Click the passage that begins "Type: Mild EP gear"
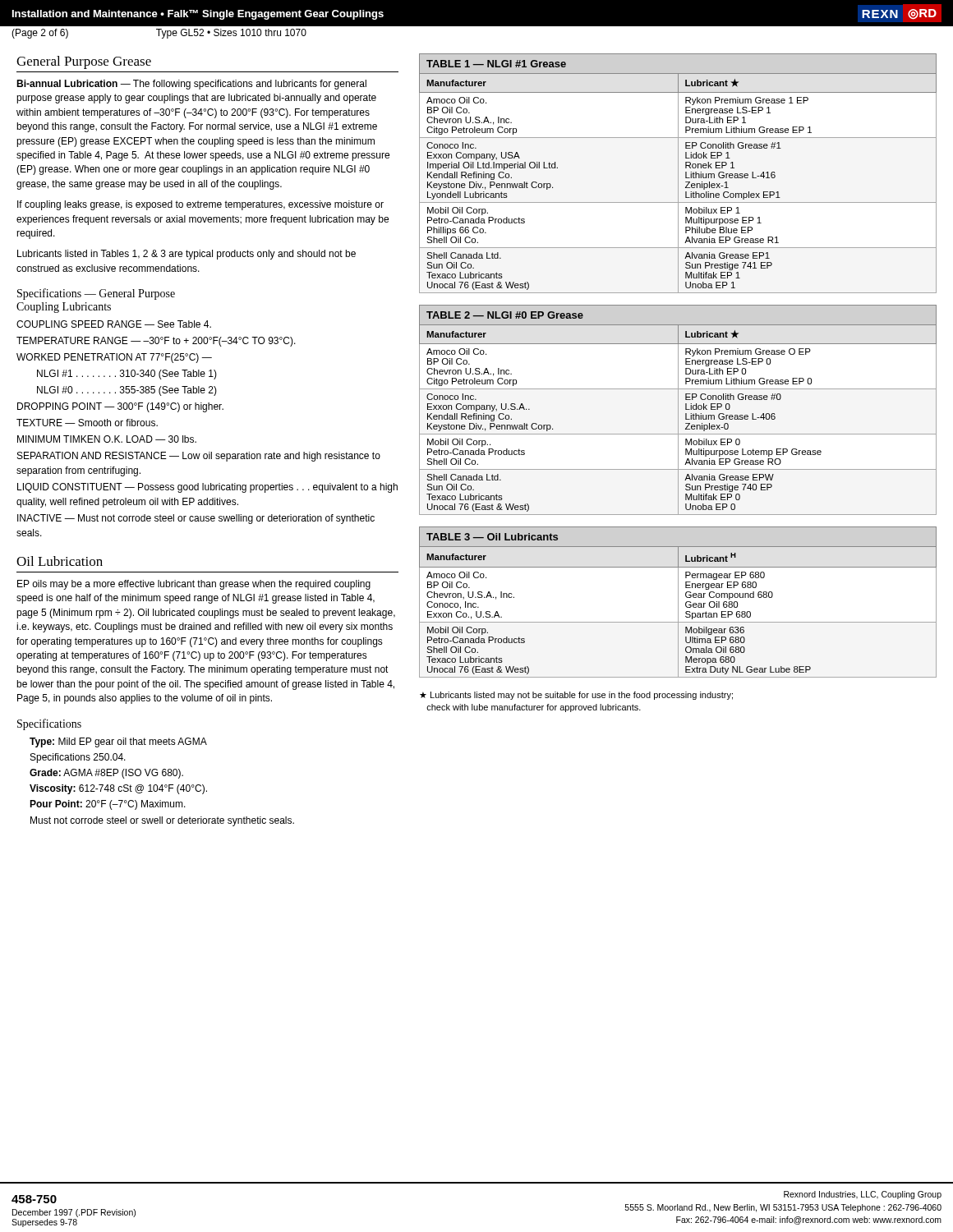The width and height of the screenshot is (953, 1232). pyautogui.click(x=207, y=781)
